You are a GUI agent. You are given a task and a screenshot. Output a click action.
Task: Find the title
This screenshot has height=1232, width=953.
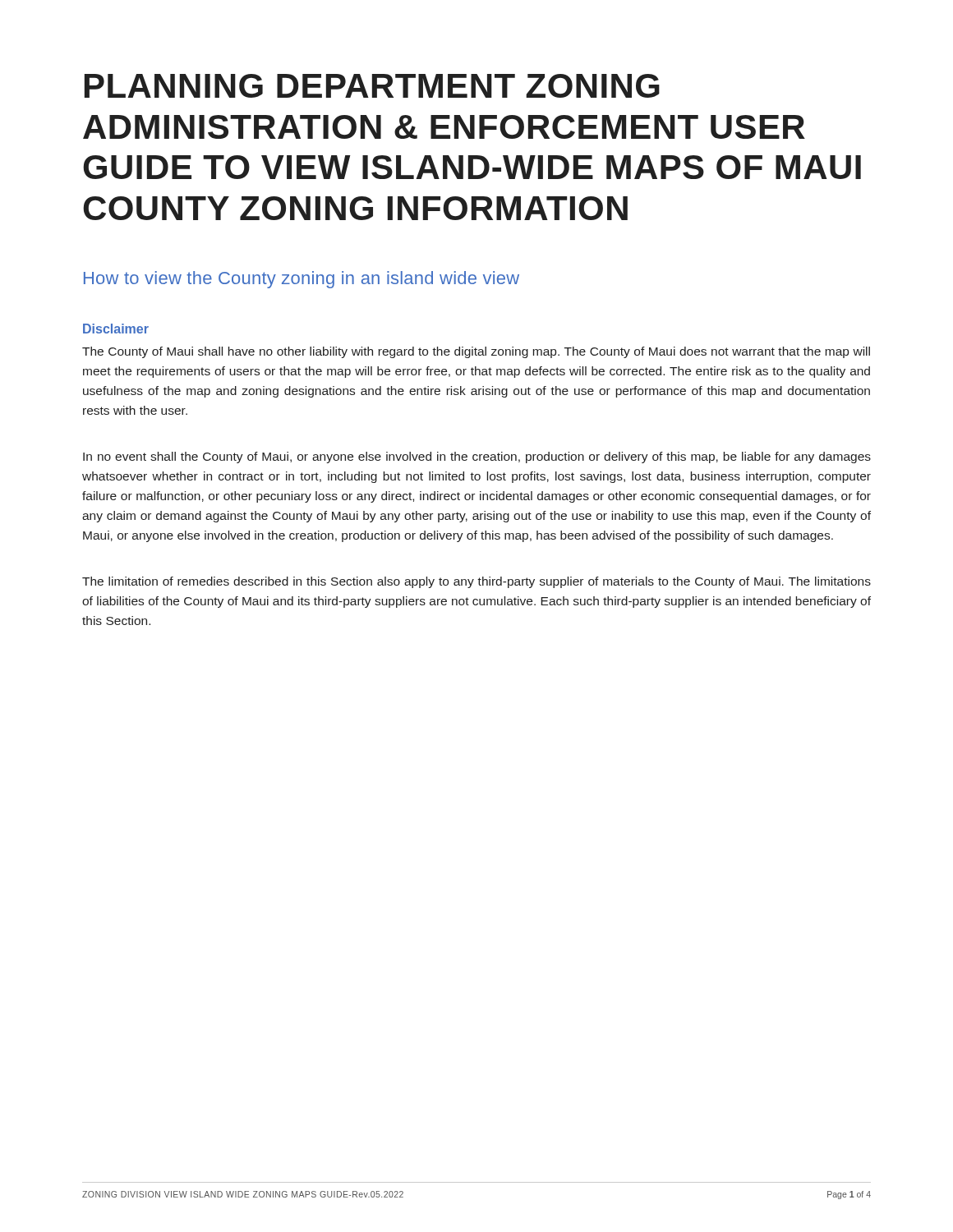(476, 147)
